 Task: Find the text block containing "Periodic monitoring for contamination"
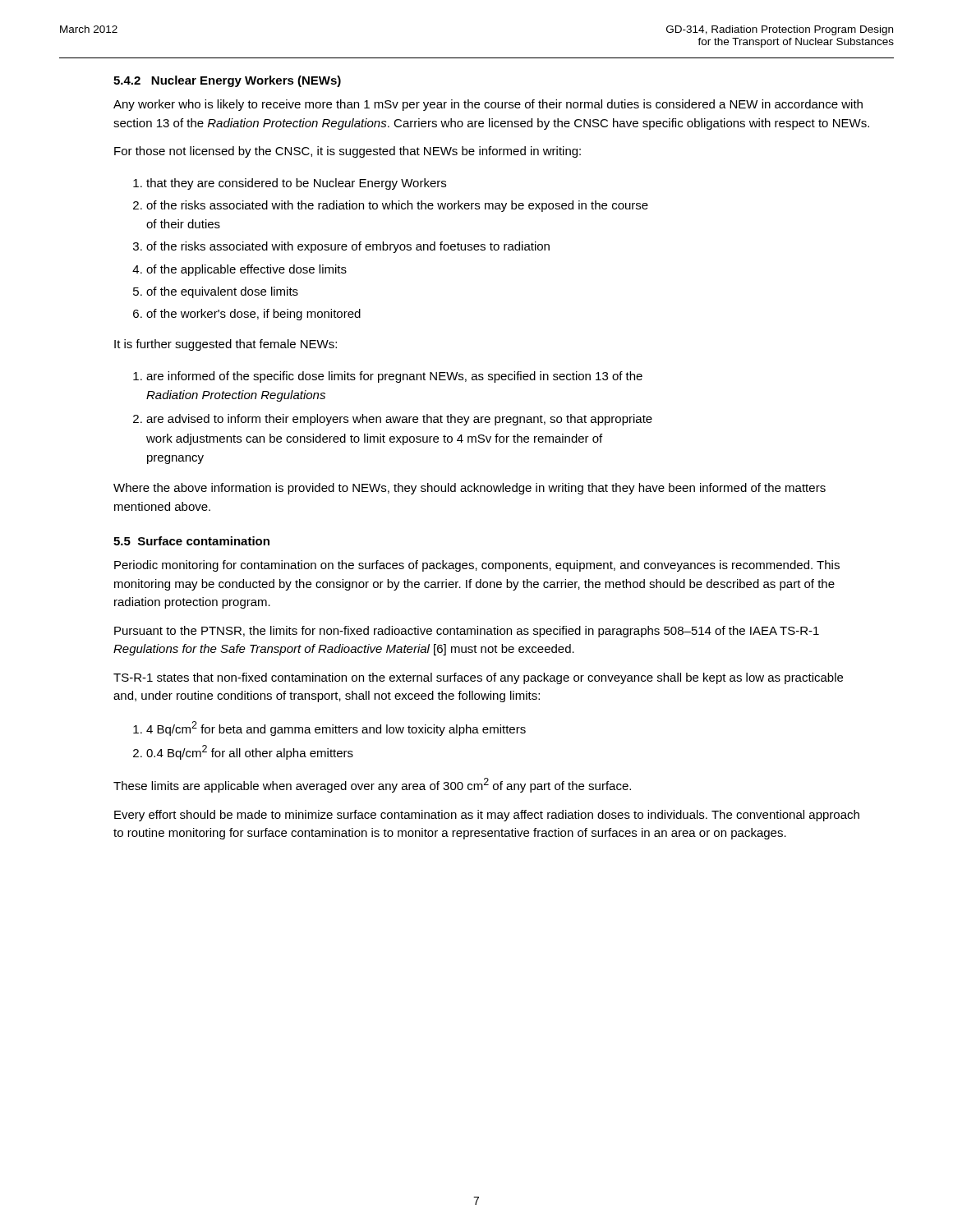(477, 583)
